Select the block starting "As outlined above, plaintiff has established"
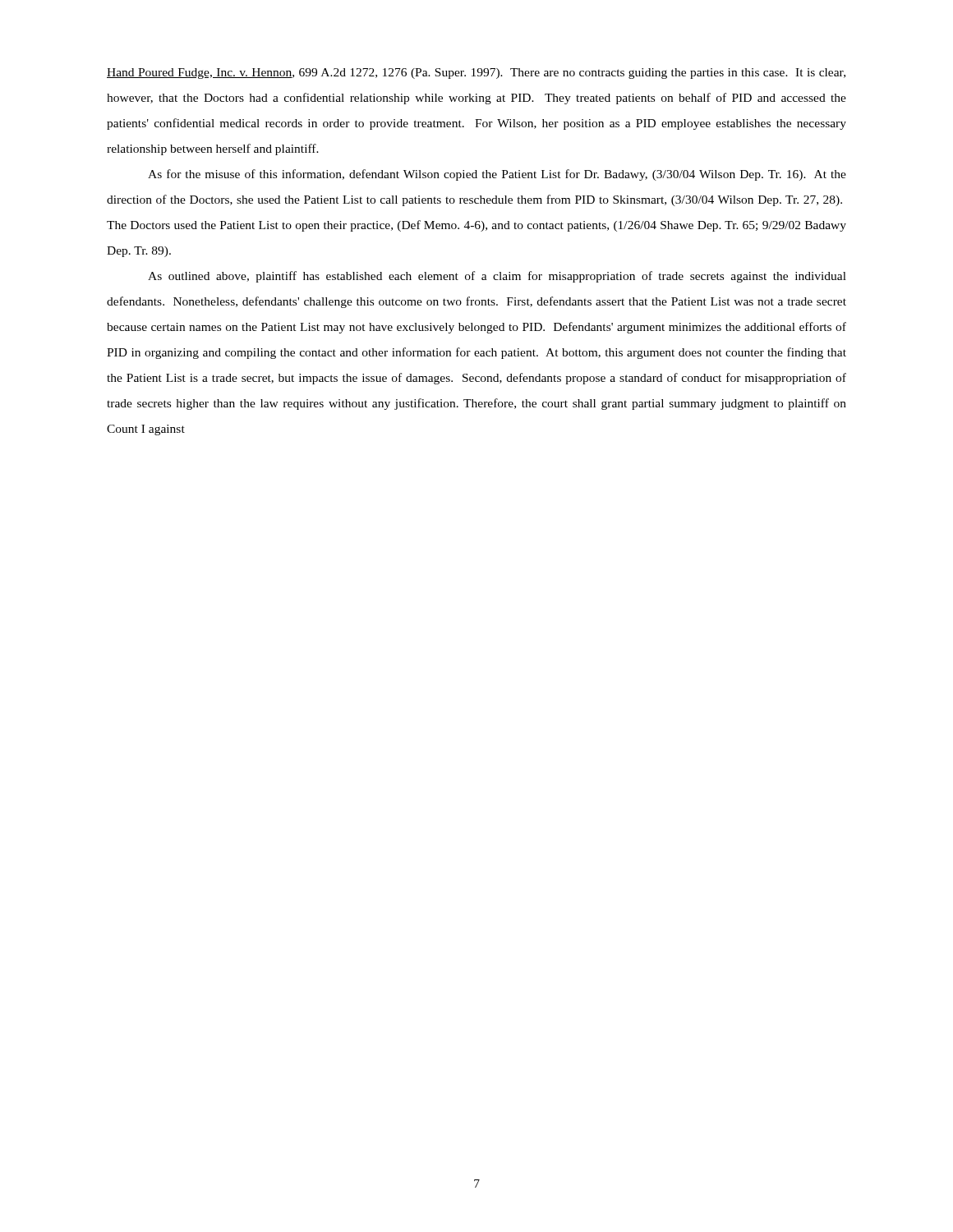Screen dimensions: 1232x953 pos(476,352)
